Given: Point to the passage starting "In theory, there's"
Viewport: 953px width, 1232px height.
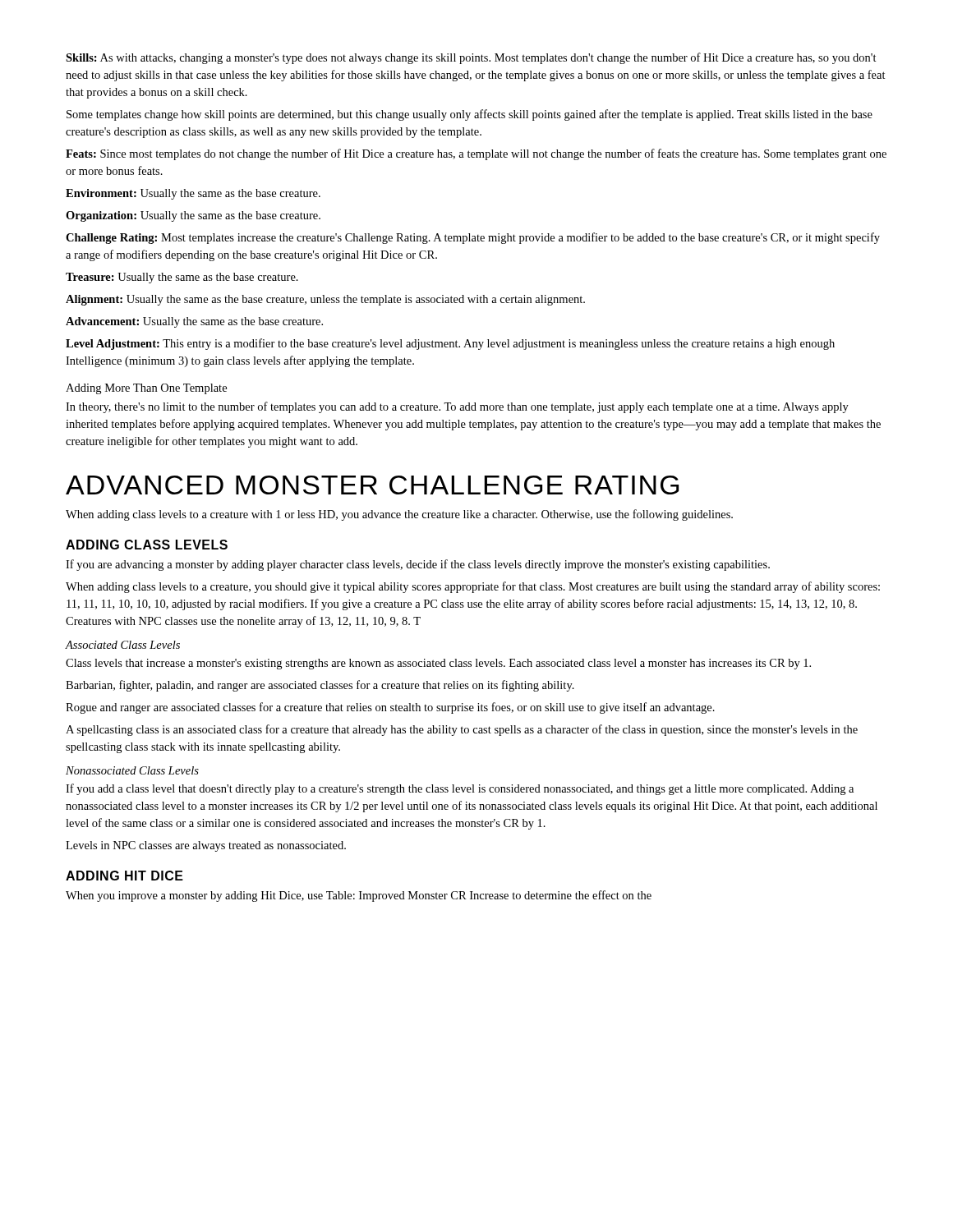Looking at the screenshot, I should (x=476, y=424).
